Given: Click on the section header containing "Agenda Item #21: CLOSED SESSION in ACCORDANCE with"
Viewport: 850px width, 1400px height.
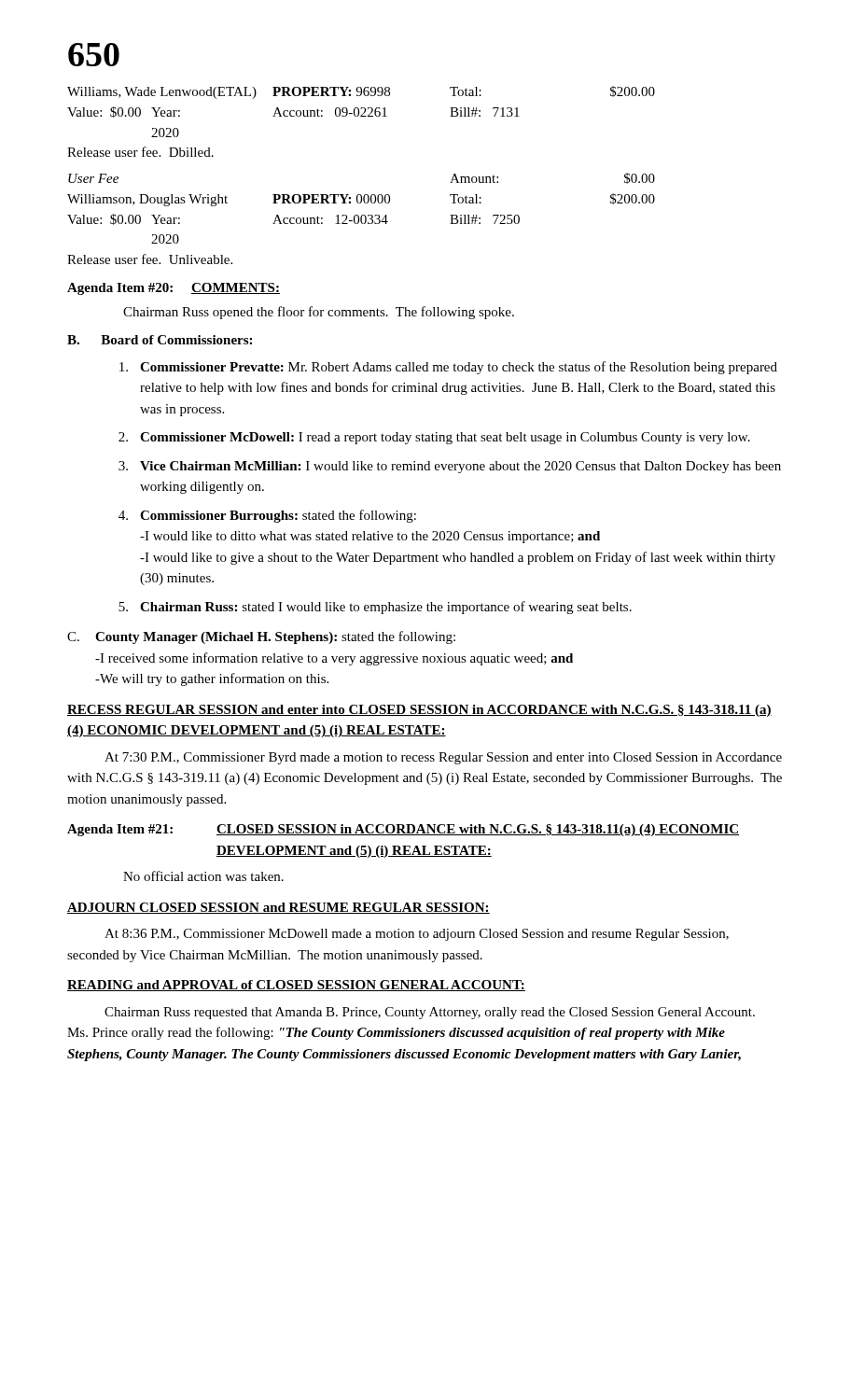Looking at the screenshot, I should [x=425, y=840].
